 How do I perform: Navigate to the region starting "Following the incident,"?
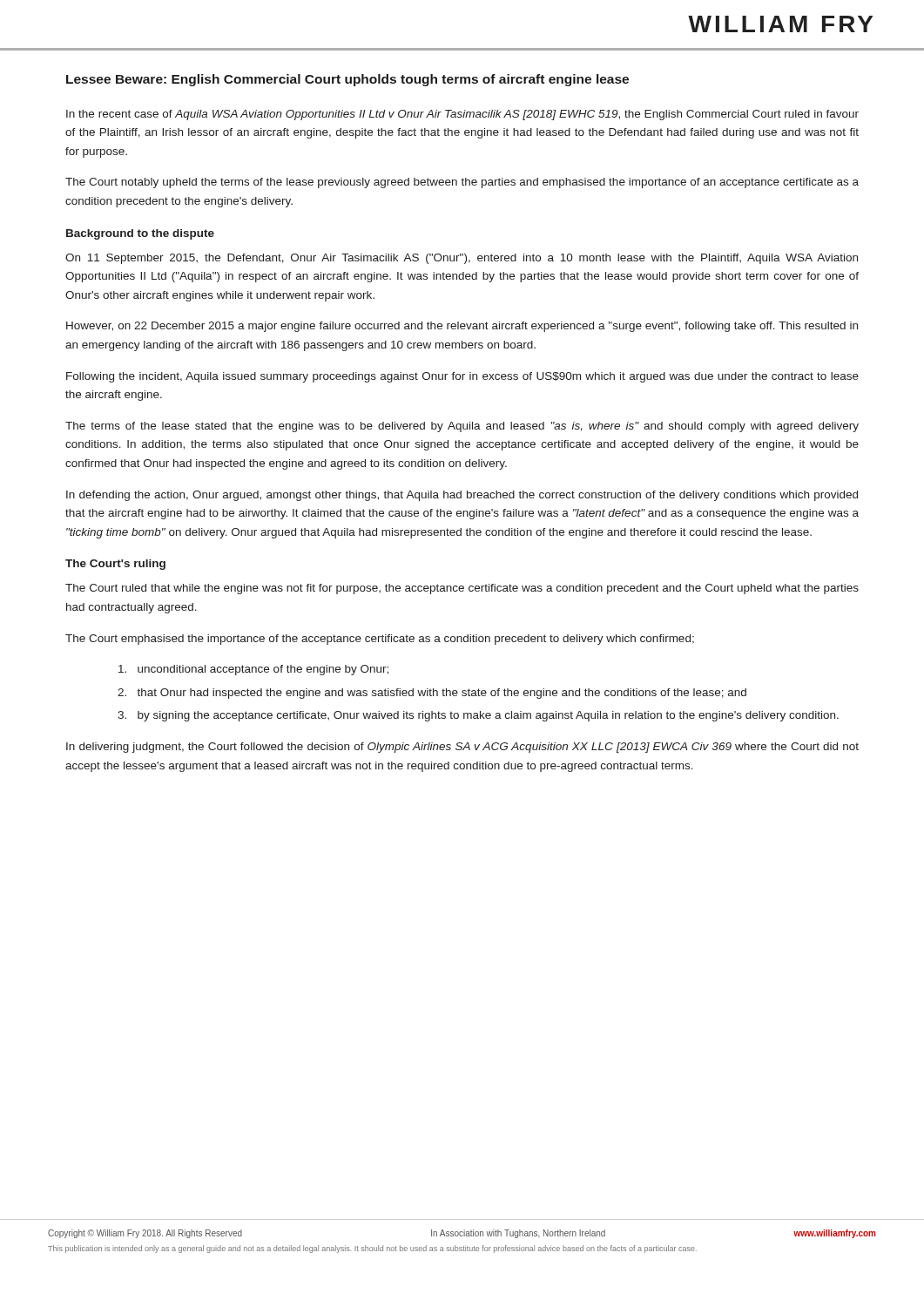[462, 385]
